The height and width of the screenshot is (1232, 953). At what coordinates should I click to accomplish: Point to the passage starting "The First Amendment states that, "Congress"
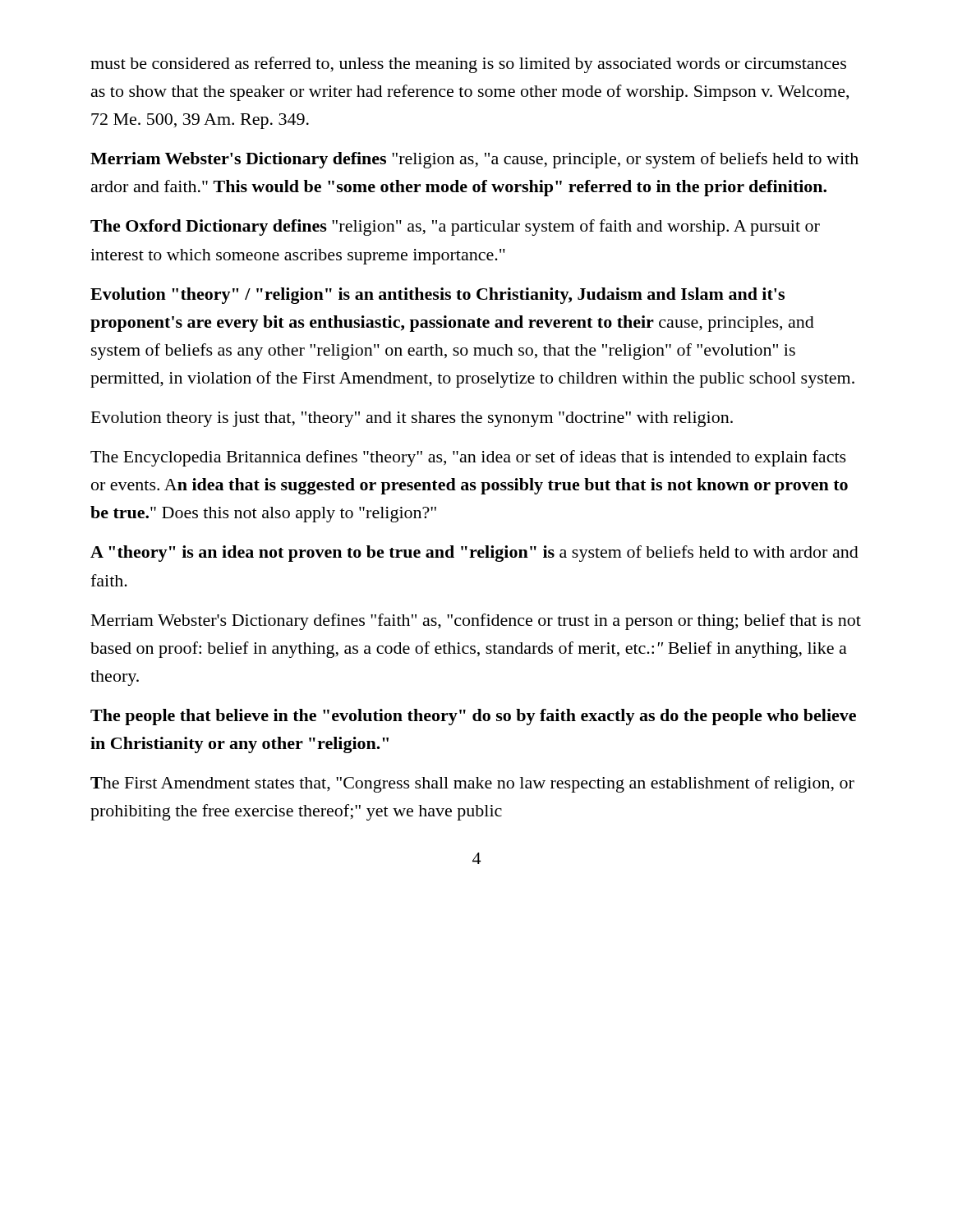point(472,796)
